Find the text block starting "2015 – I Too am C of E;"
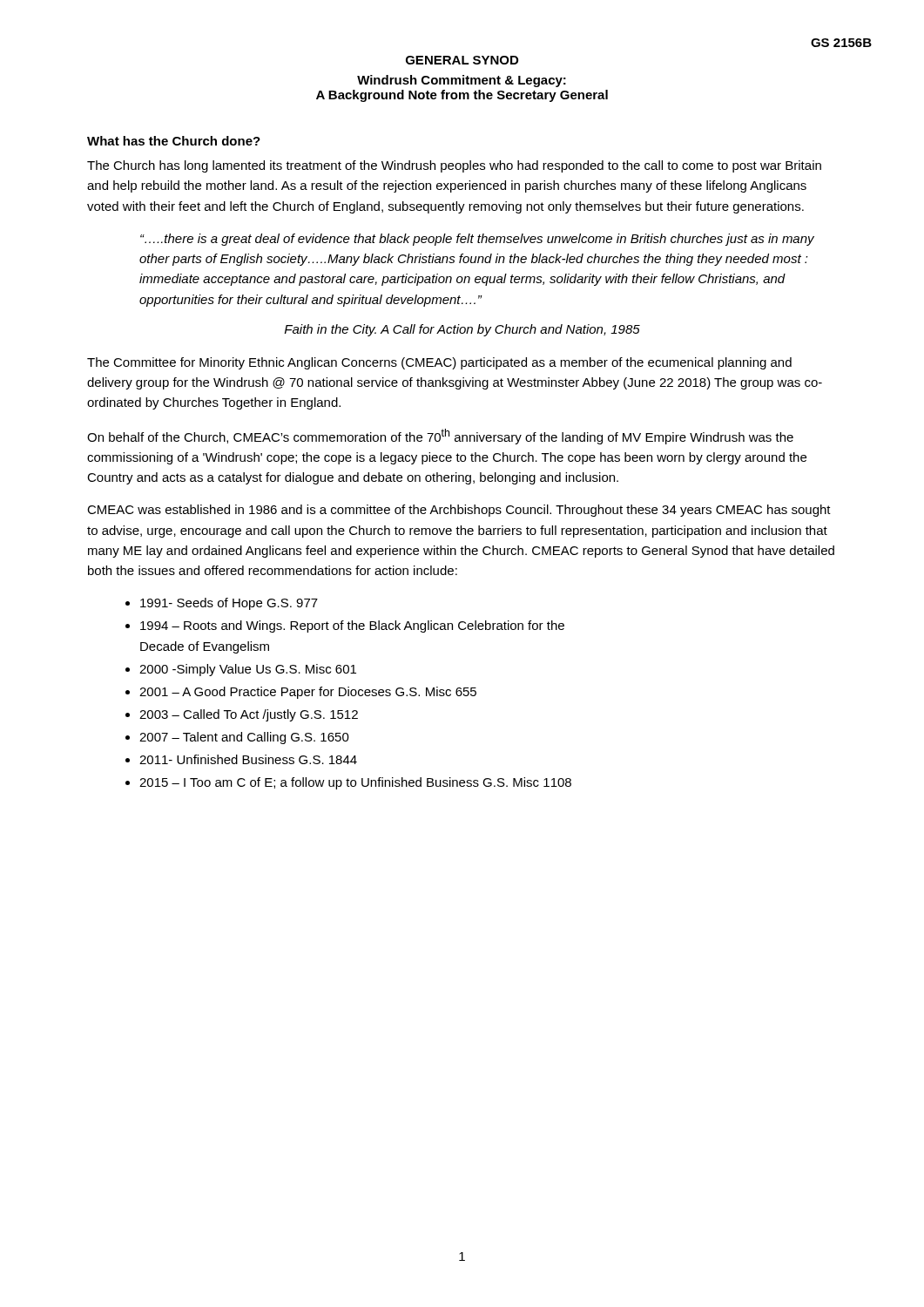 pyautogui.click(x=356, y=782)
